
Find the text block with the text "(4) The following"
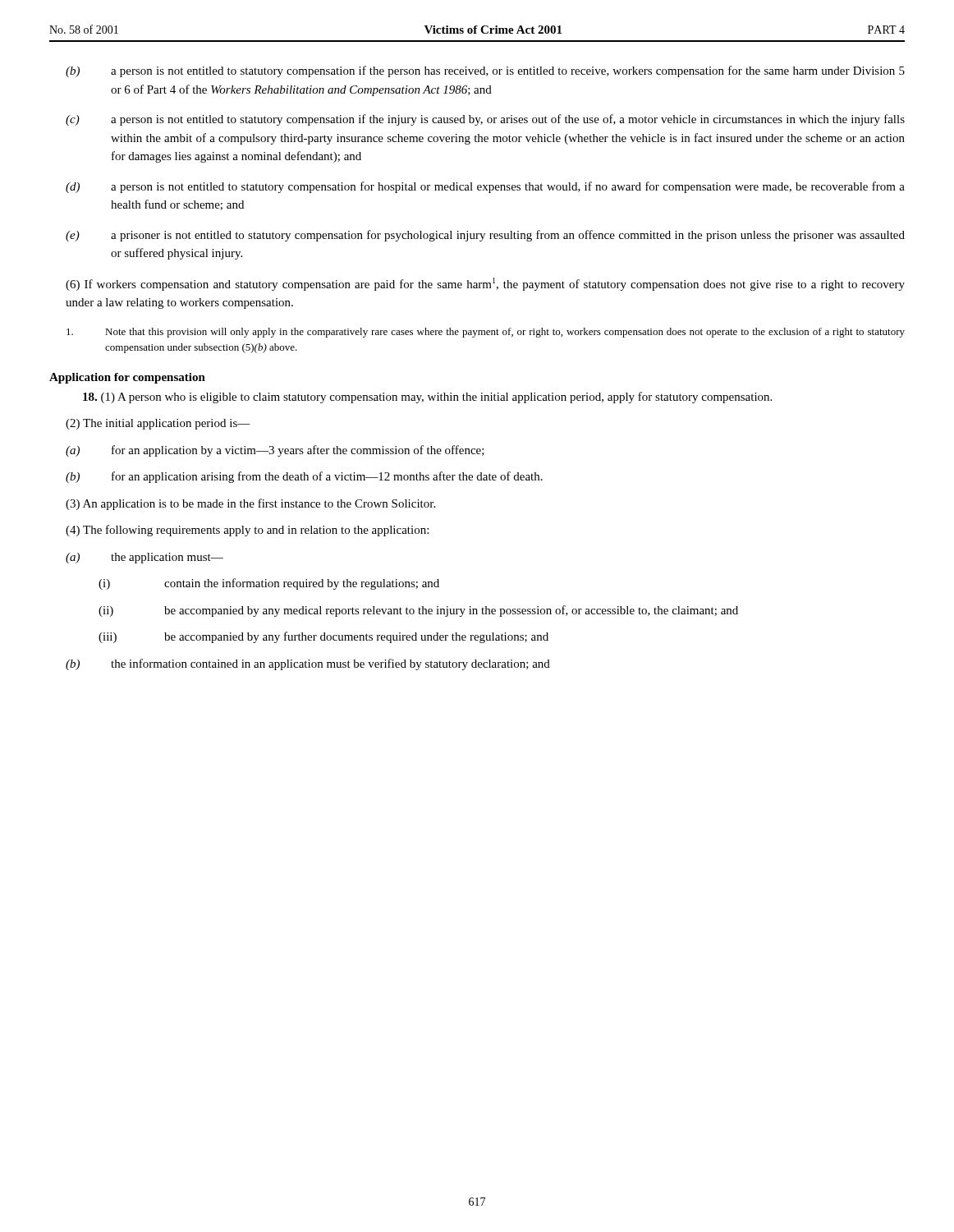(x=248, y=530)
